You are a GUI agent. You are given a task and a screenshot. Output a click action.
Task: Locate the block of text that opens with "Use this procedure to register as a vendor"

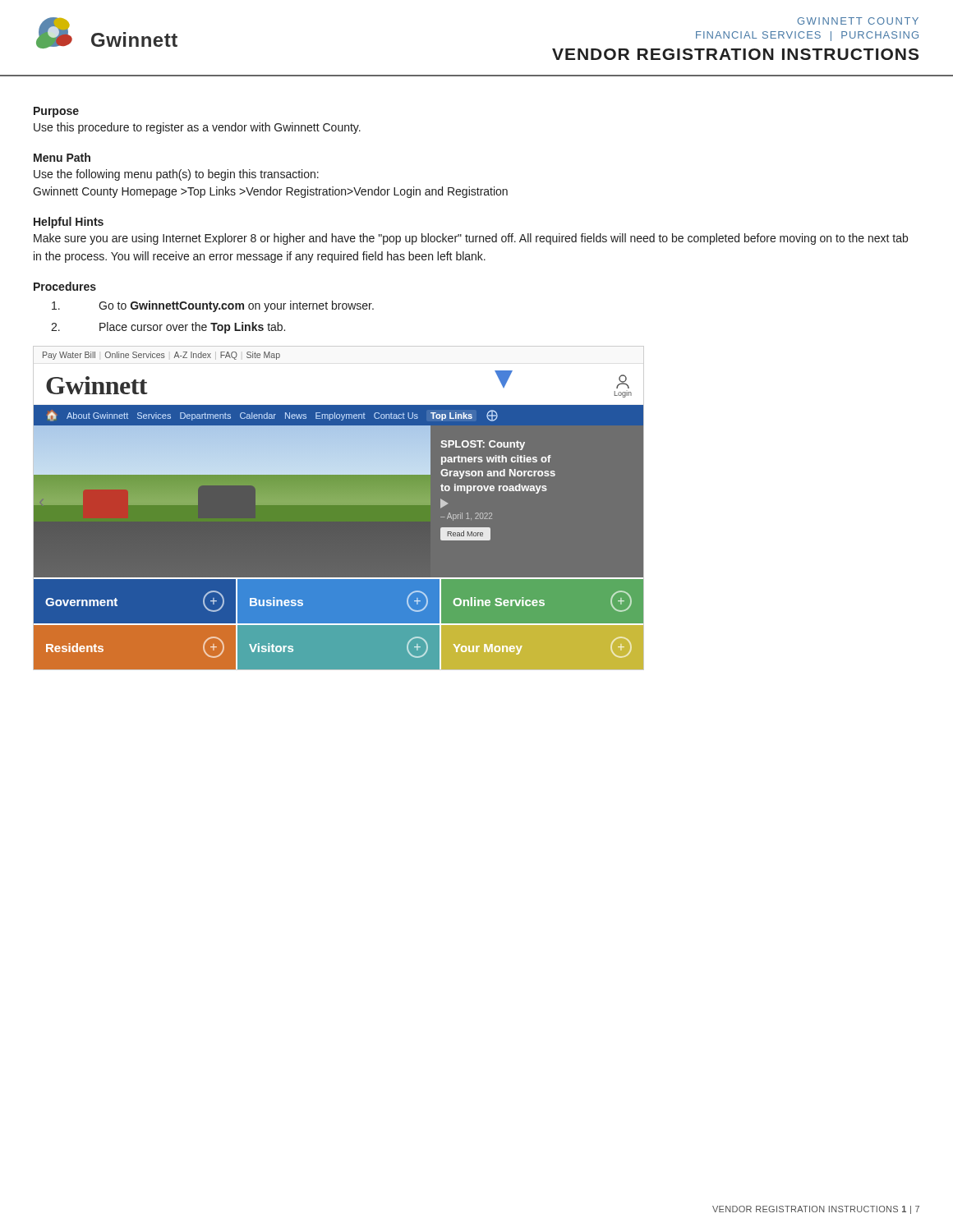pos(197,127)
